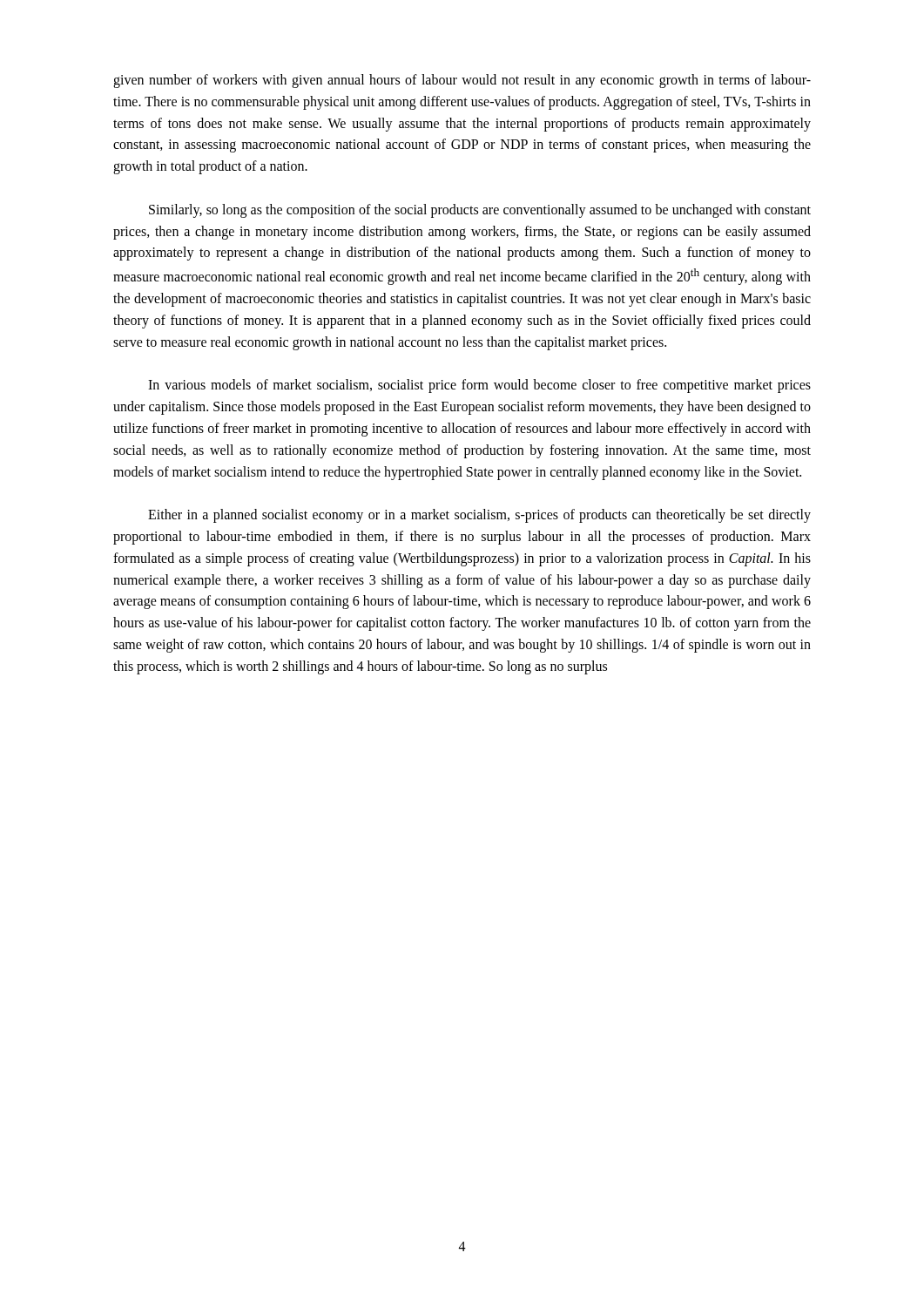This screenshot has width=924, height=1307.
Task: Navigate to the block starting "In various models of"
Action: pos(462,428)
